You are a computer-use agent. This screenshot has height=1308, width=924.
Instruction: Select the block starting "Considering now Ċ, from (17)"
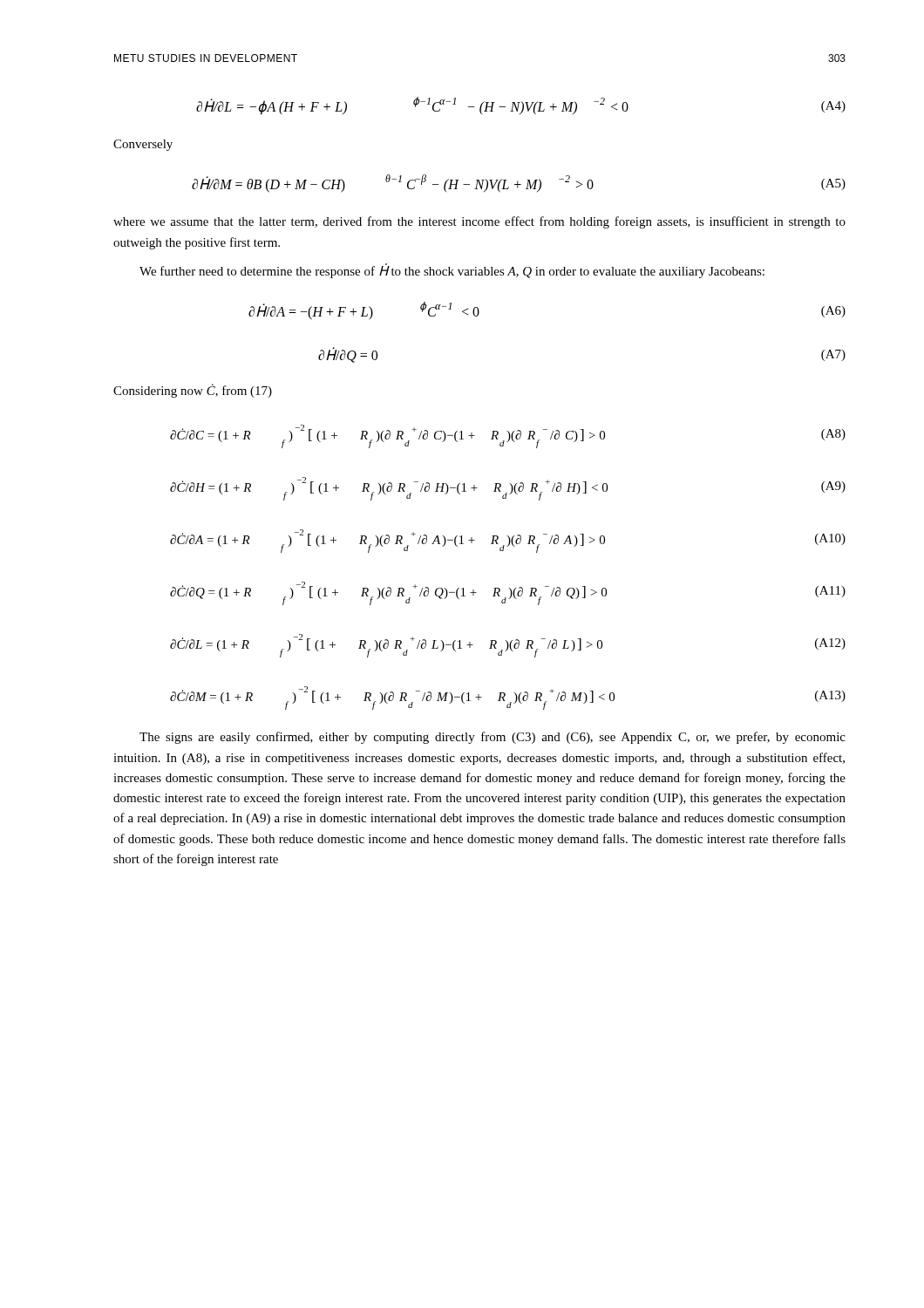[193, 391]
